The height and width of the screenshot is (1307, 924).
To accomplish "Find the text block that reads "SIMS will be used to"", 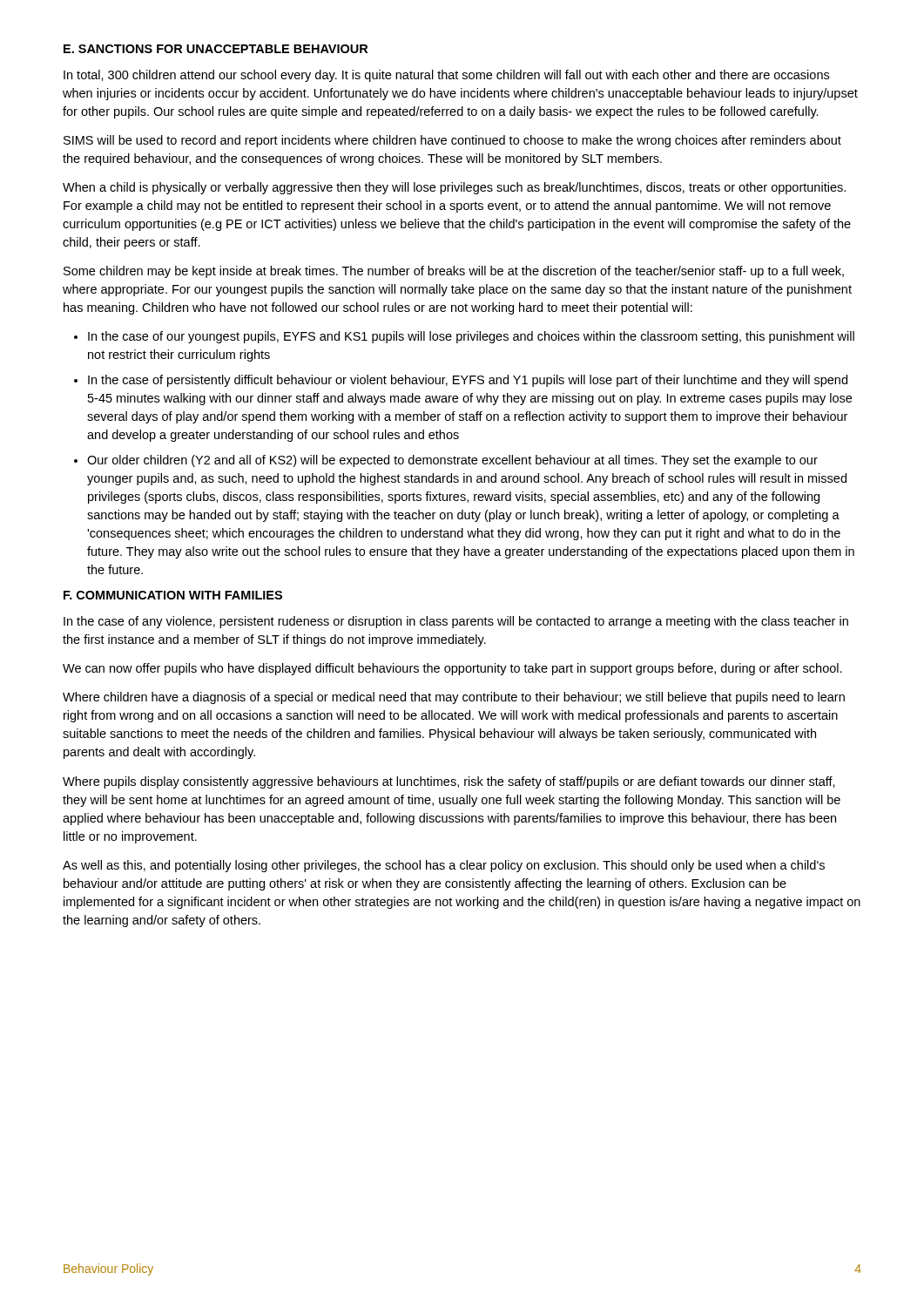I will [452, 149].
